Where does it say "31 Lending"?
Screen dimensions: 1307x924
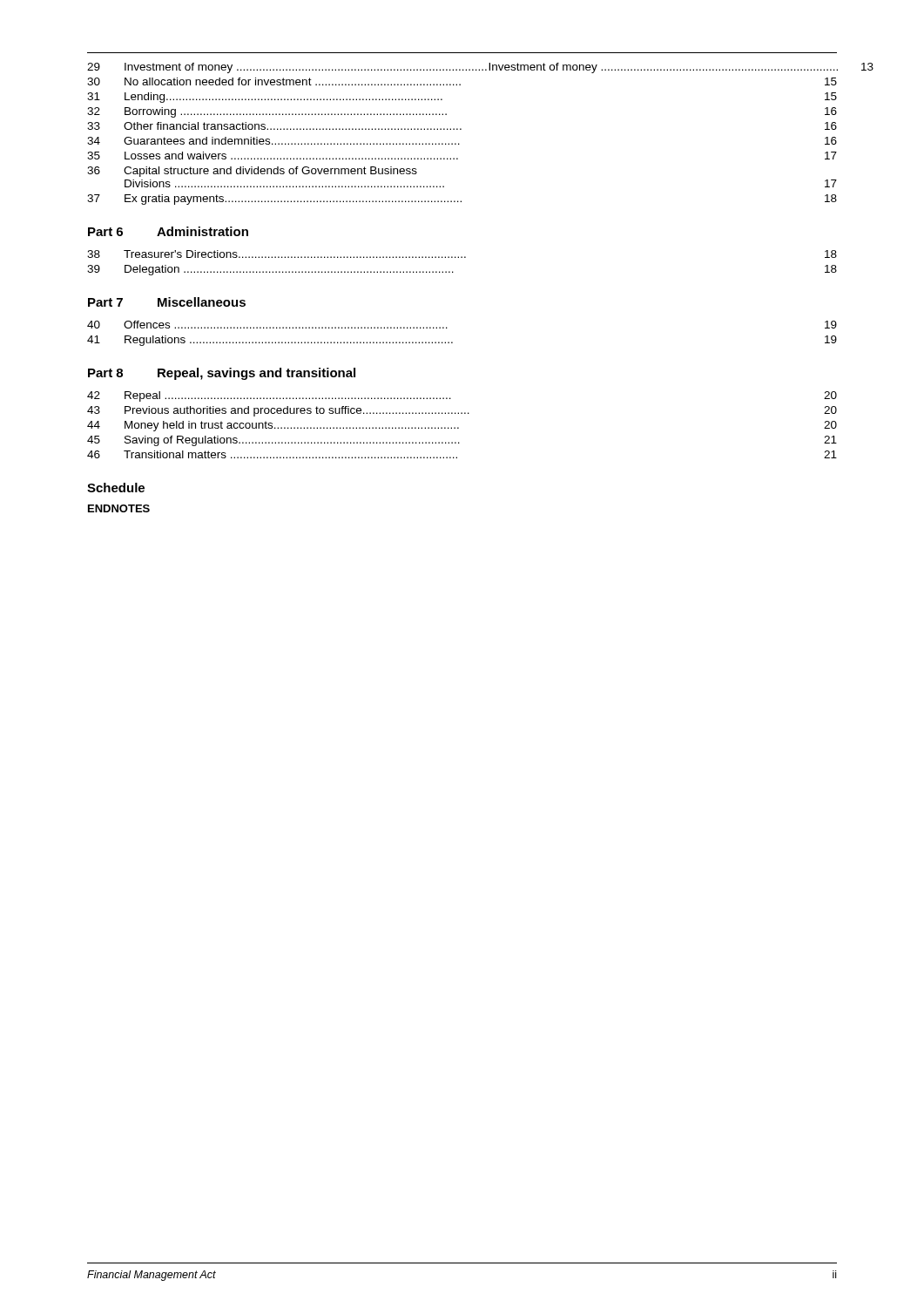(462, 96)
